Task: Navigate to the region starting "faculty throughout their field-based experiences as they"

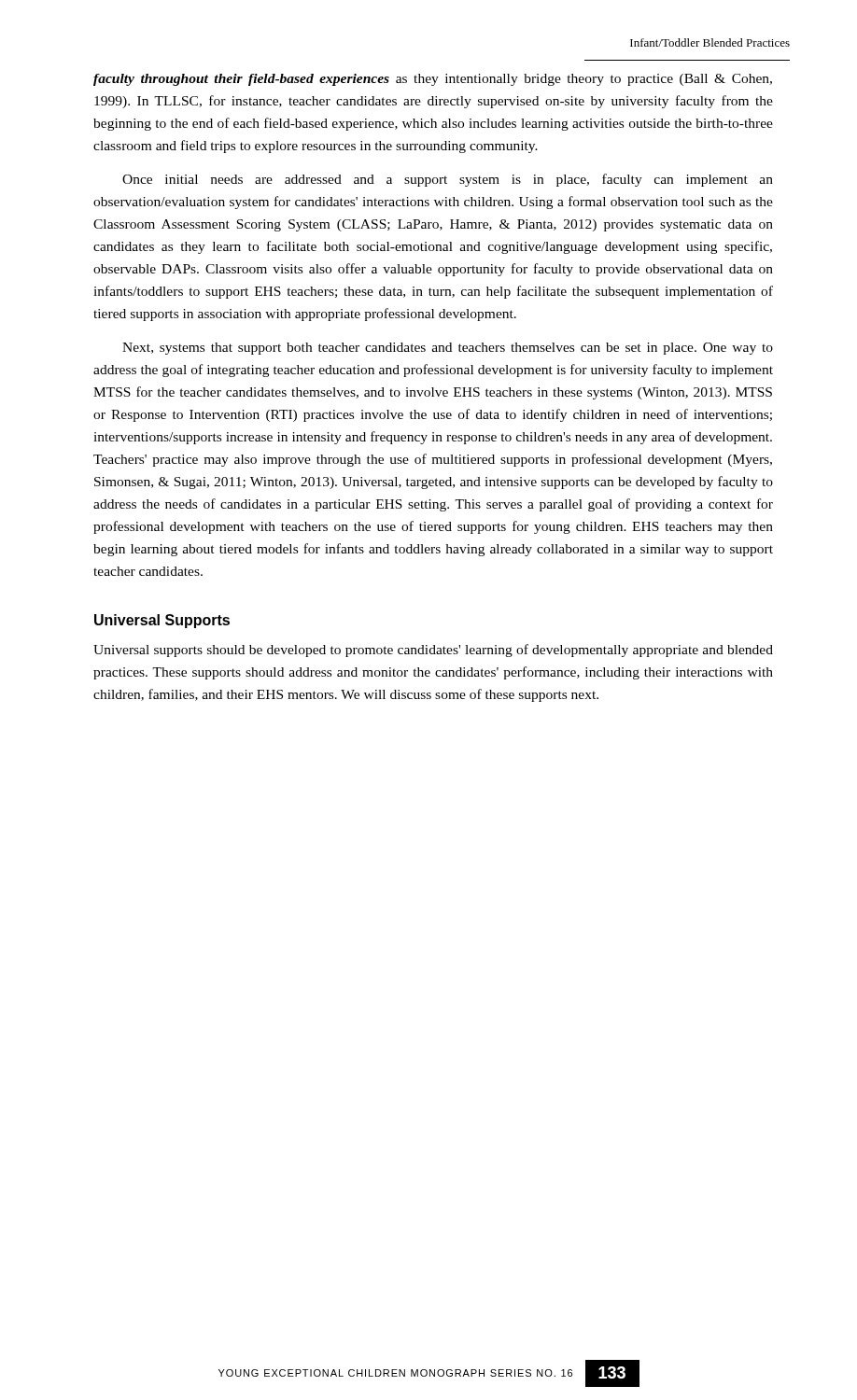Action: tap(433, 112)
